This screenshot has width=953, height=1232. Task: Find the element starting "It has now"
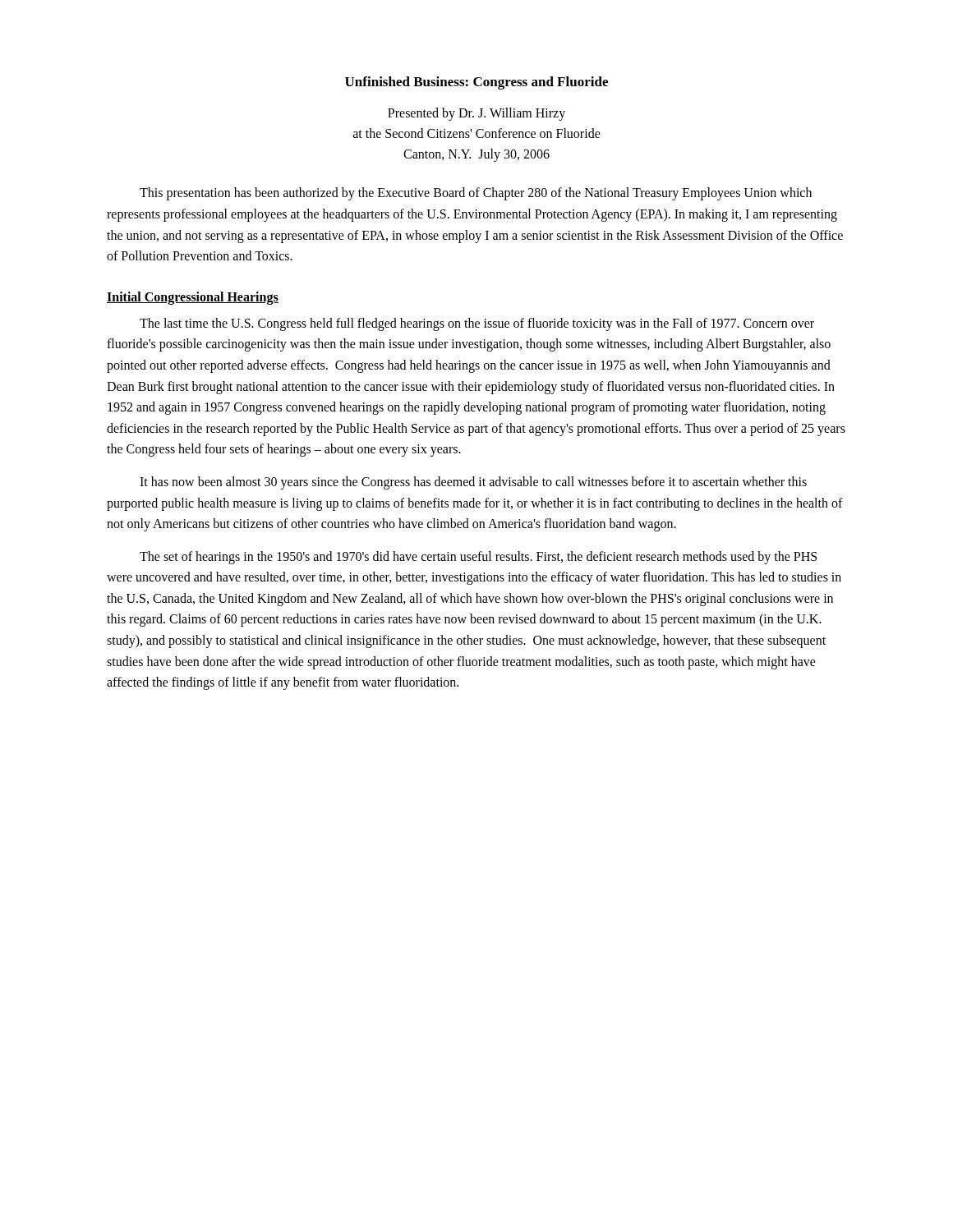475,503
